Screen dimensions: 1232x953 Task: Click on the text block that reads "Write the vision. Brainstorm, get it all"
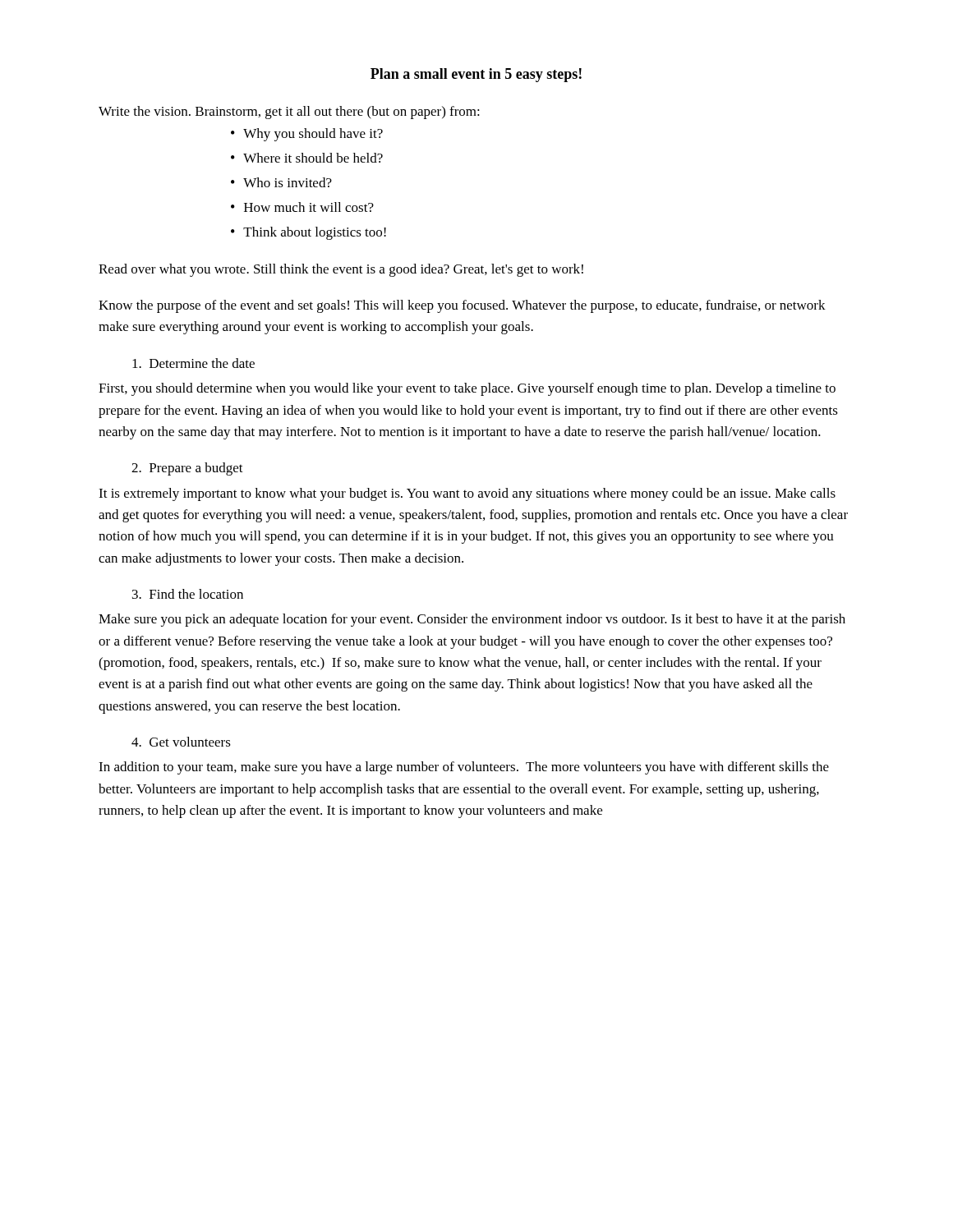tap(289, 111)
